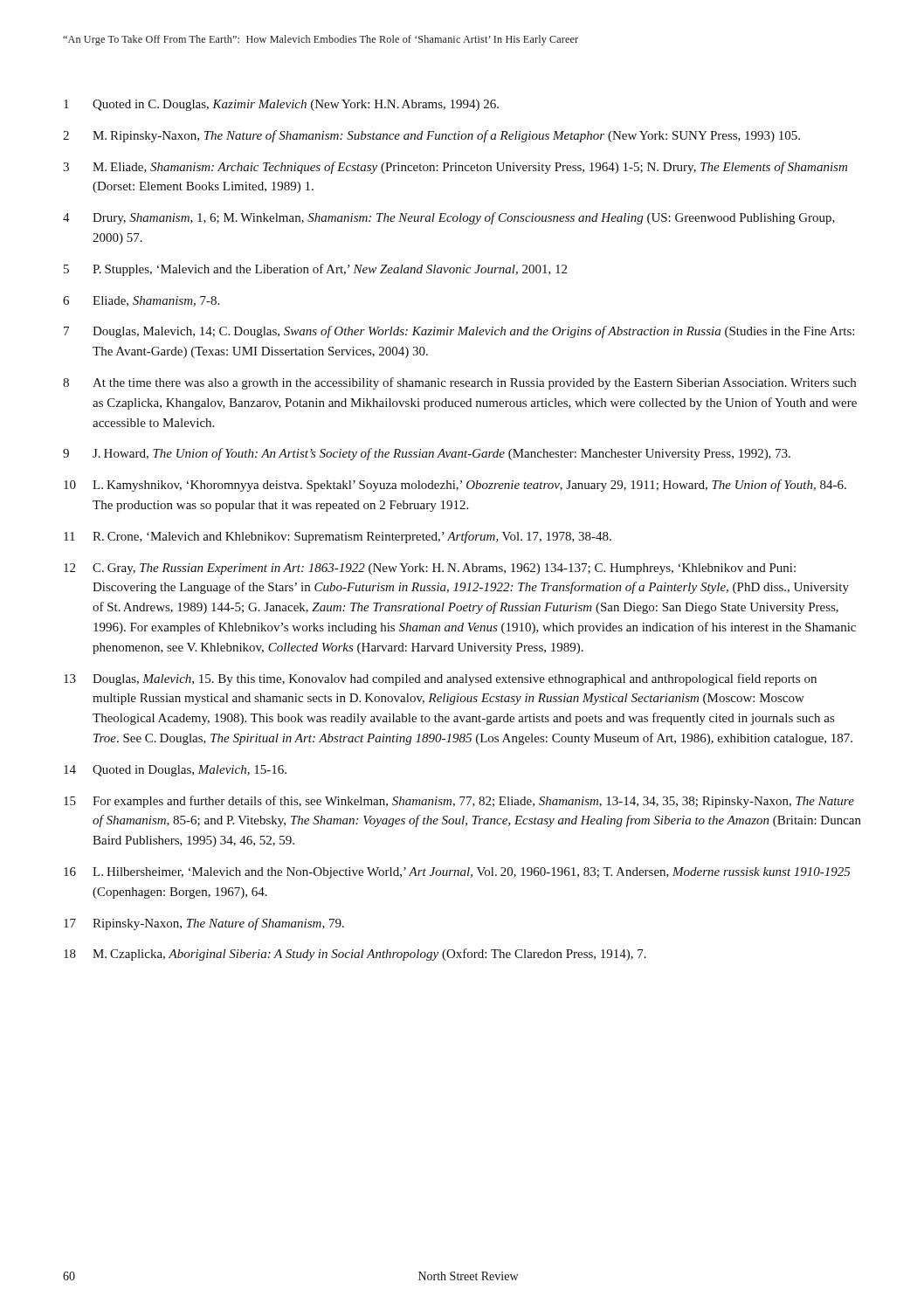Point to the passage starting "14 Quoted in Douglas, Malevich, 15-16."

pyautogui.click(x=175, y=771)
